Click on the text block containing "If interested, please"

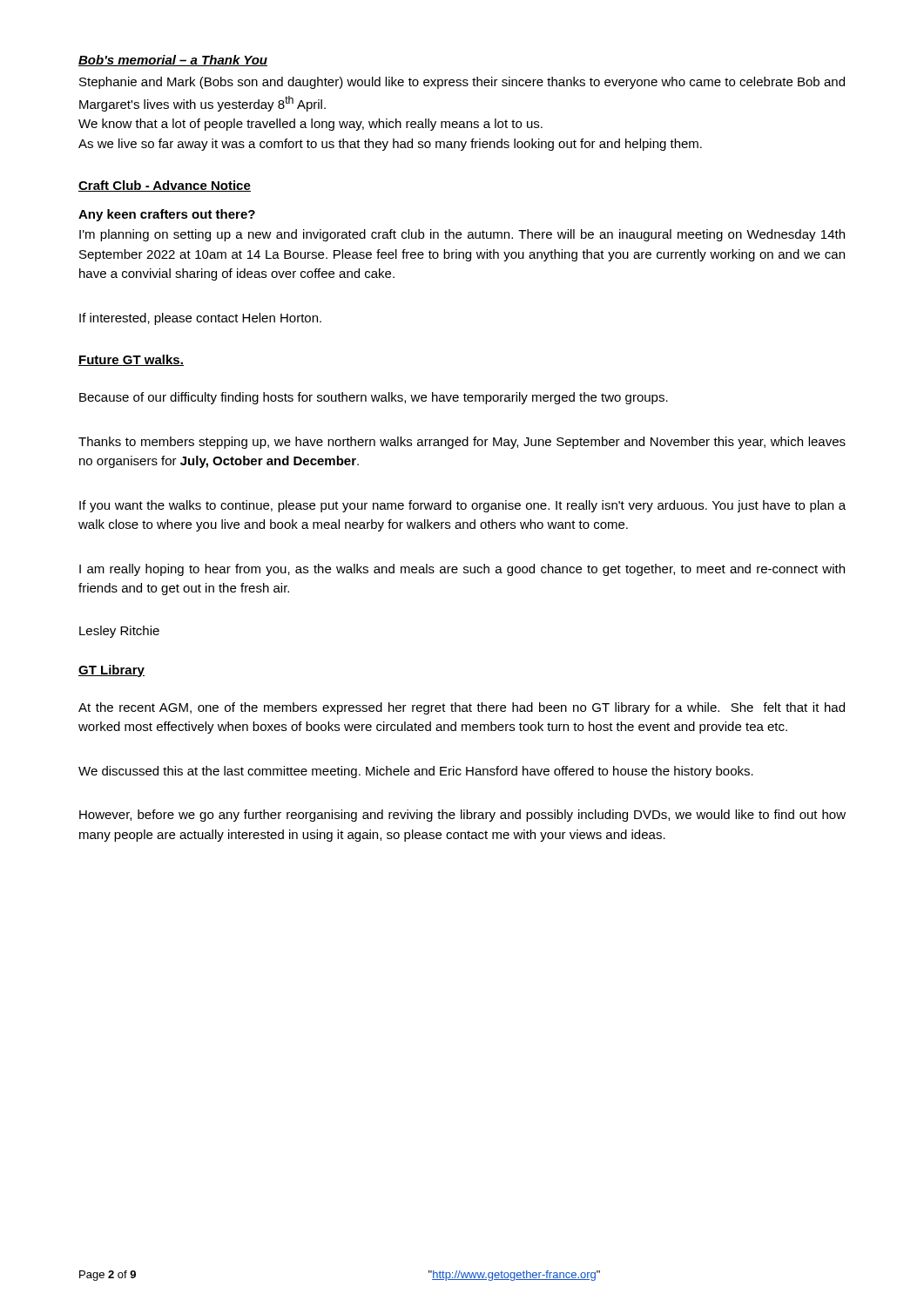pyautogui.click(x=200, y=317)
